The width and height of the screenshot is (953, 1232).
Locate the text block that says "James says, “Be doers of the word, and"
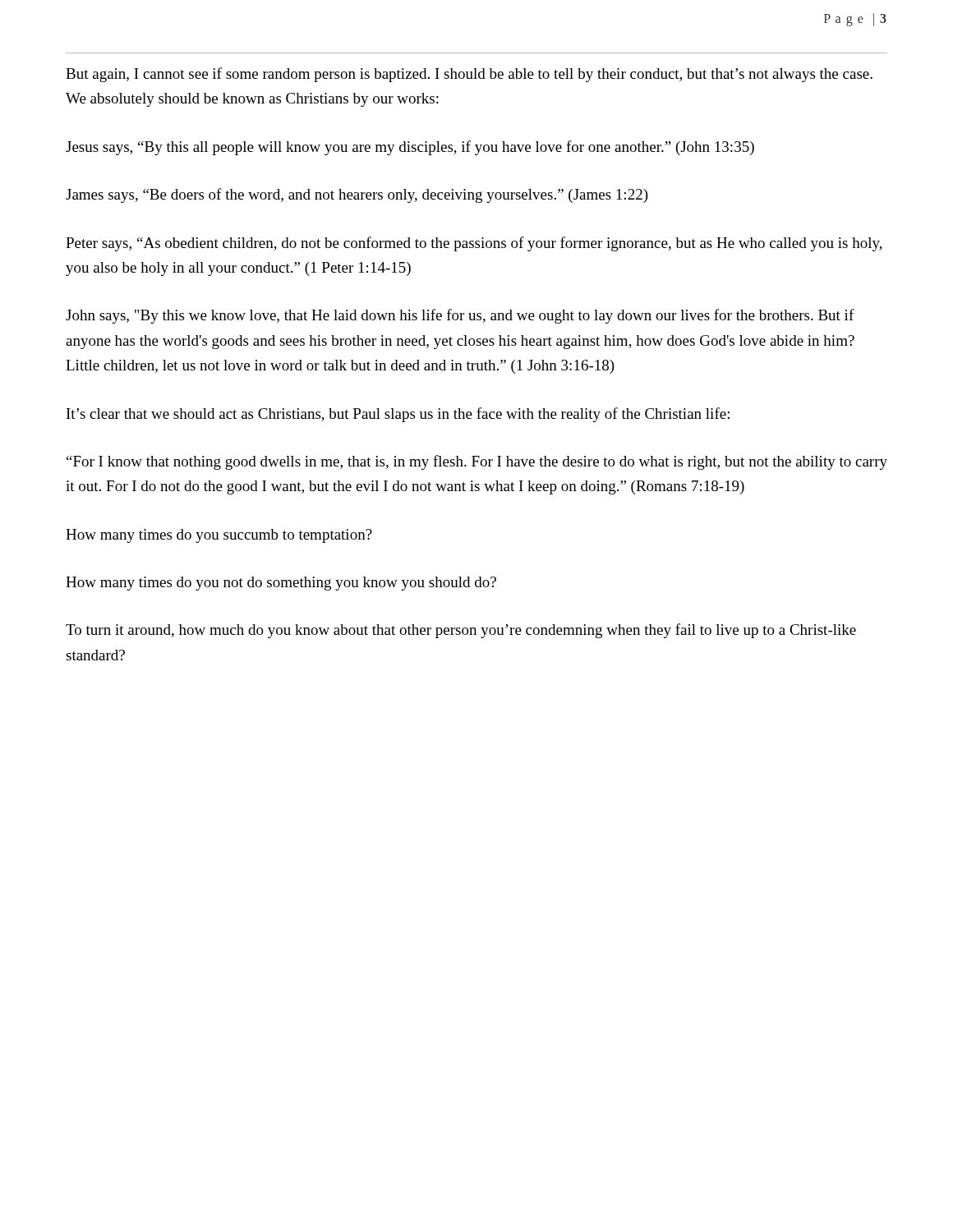tap(357, 194)
